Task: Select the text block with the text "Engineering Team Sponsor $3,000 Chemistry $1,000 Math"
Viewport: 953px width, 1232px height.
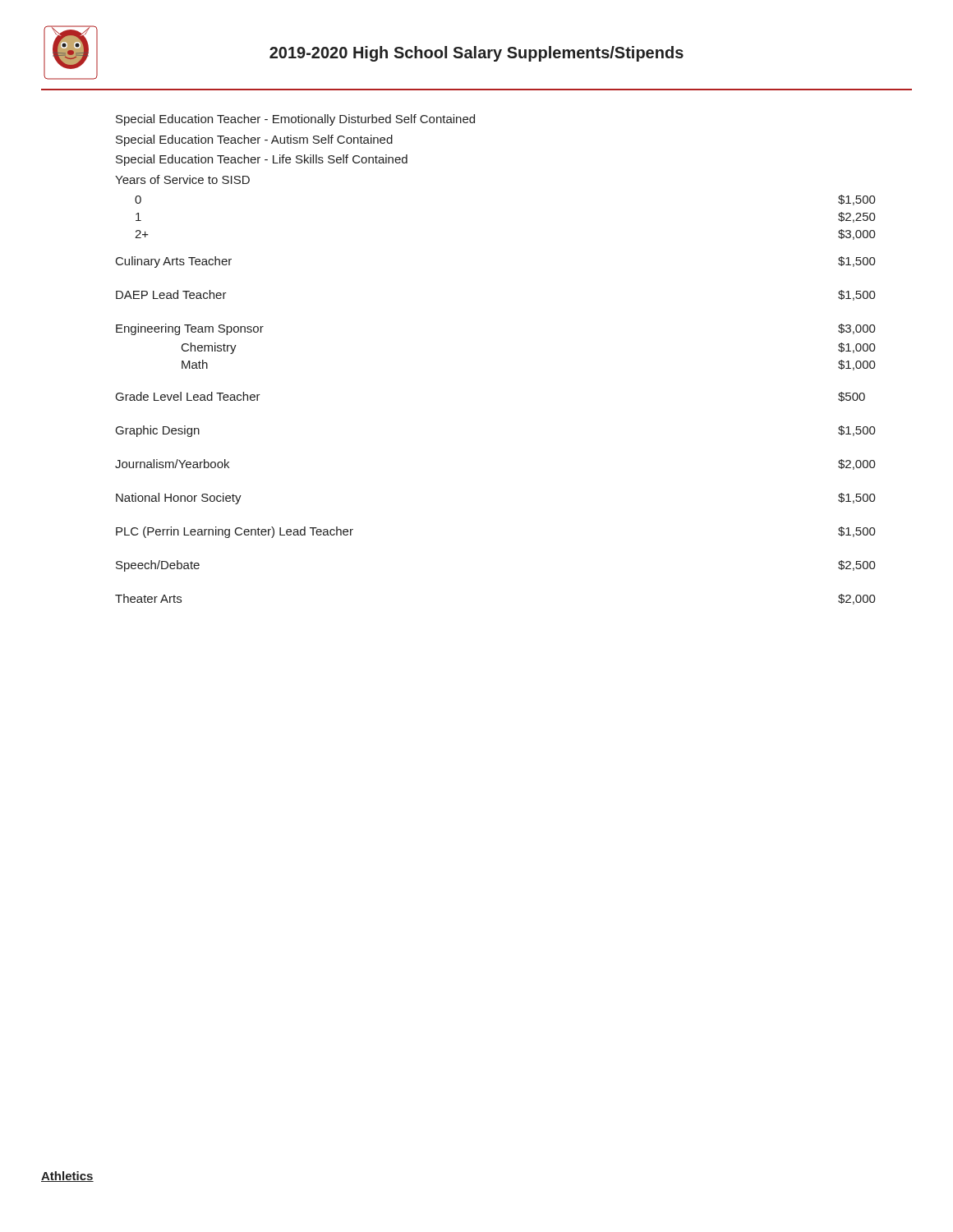Action: [x=191, y=329]
